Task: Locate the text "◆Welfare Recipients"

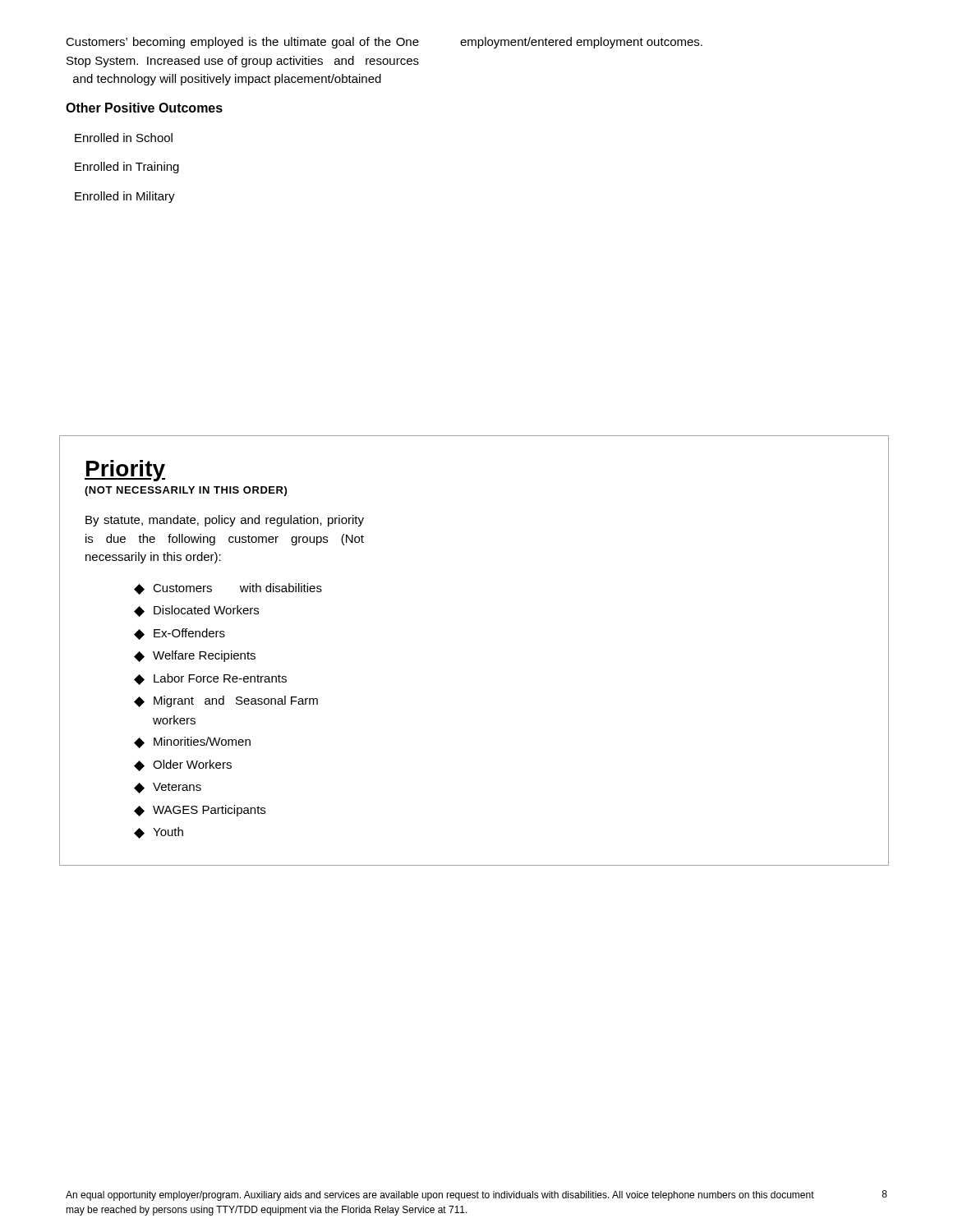Action: [234, 656]
